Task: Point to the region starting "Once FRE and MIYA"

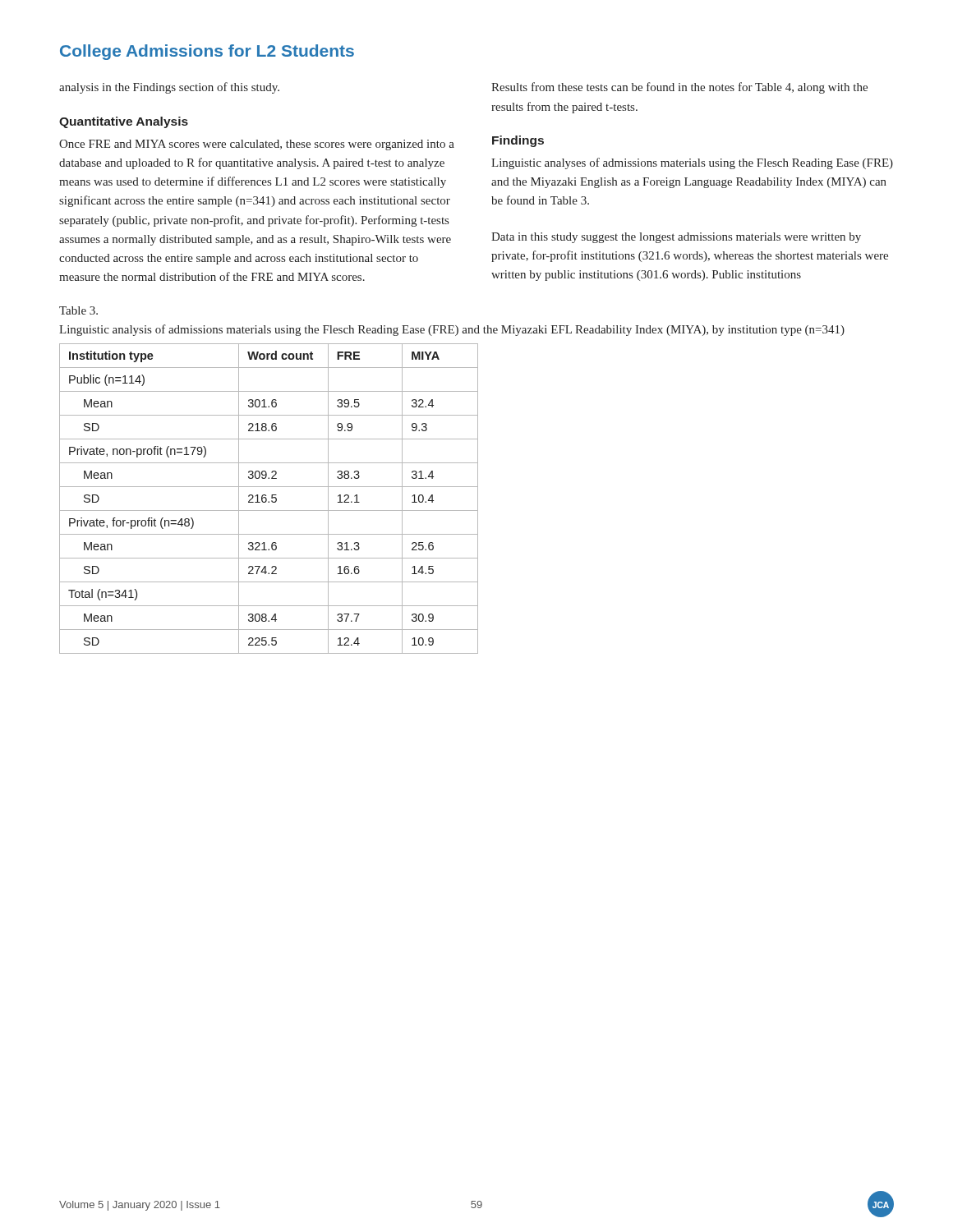Action: (260, 211)
